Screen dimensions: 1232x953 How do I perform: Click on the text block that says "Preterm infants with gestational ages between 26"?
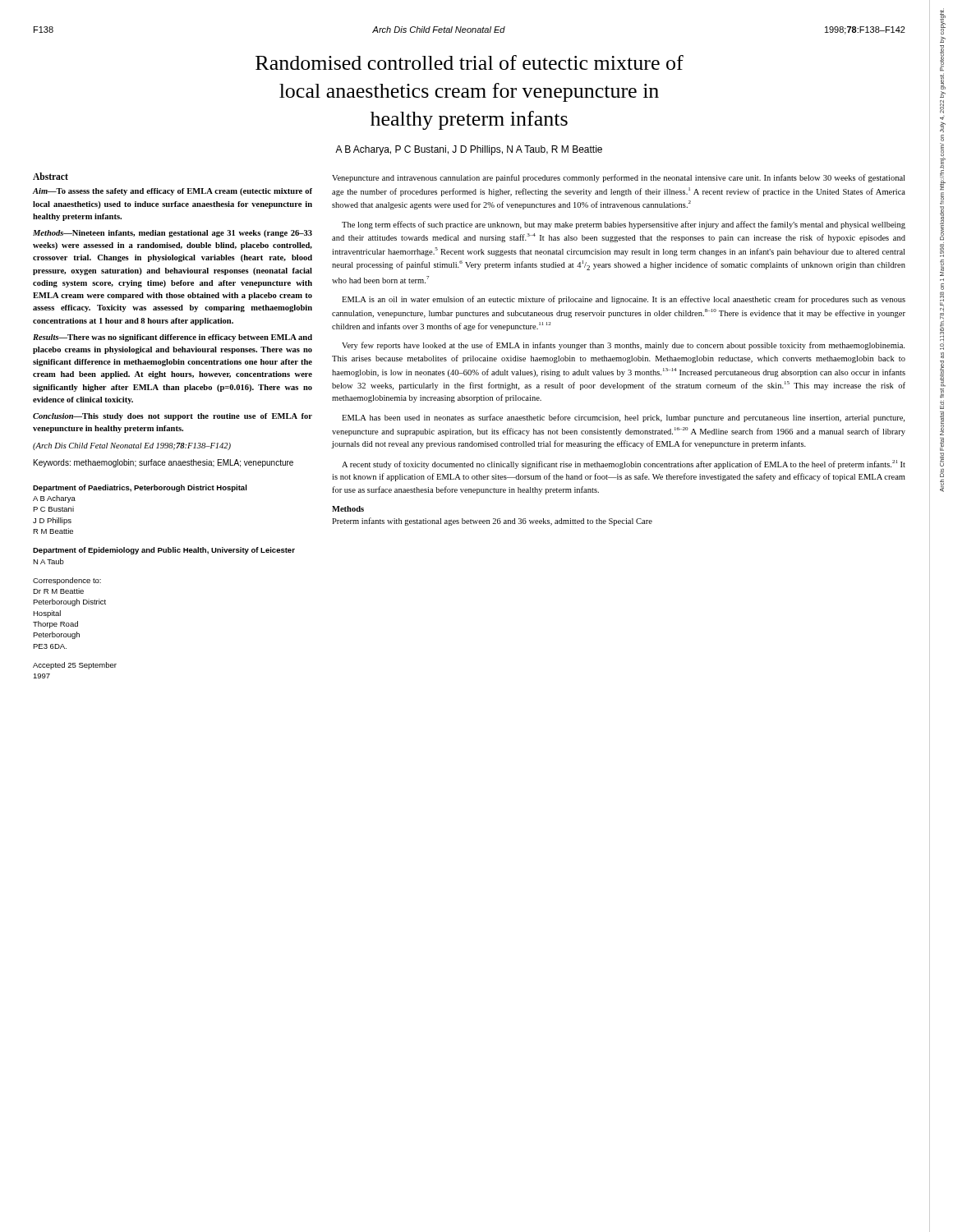(x=619, y=522)
